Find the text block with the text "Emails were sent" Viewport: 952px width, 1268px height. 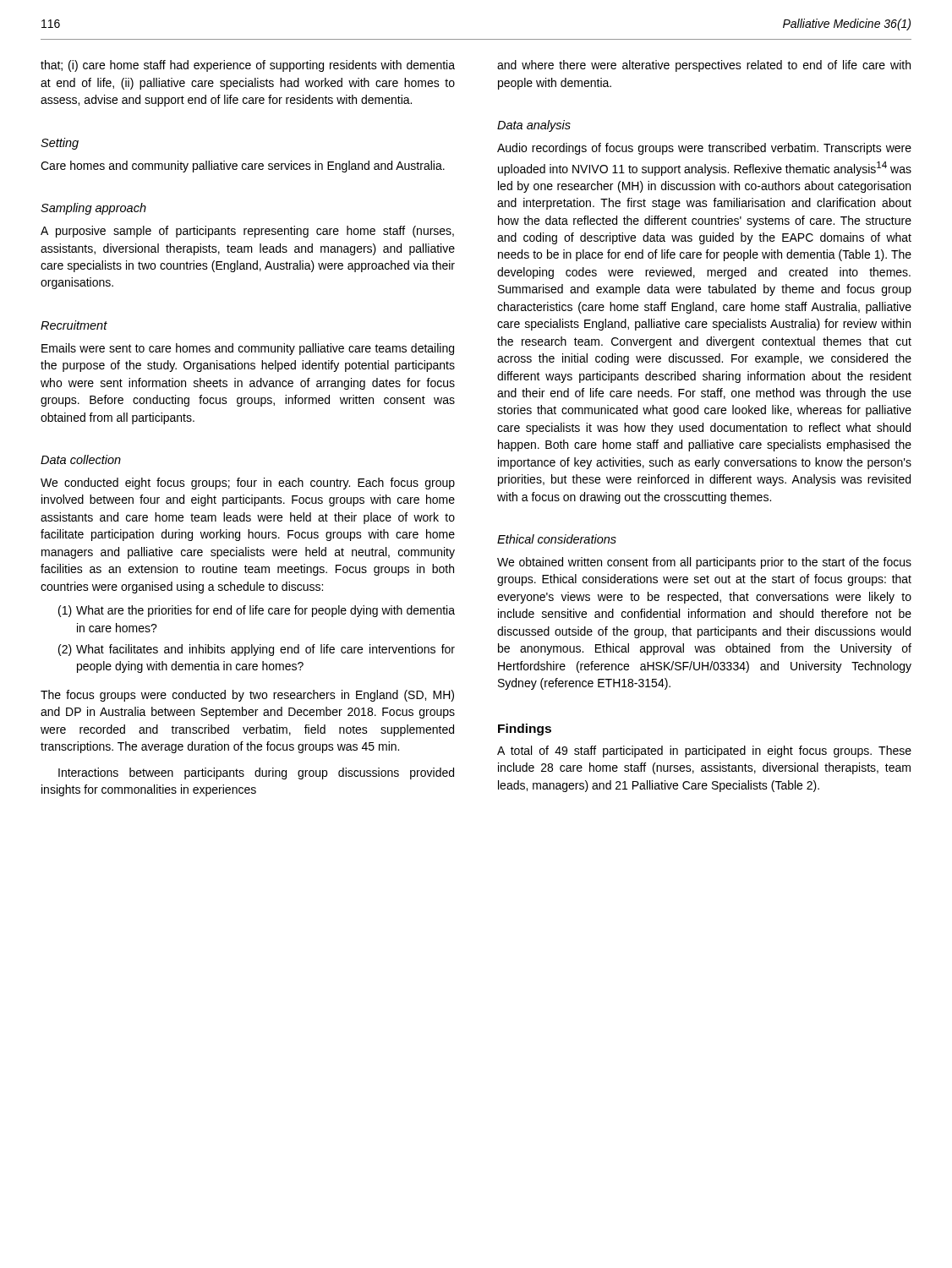tap(248, 383)
